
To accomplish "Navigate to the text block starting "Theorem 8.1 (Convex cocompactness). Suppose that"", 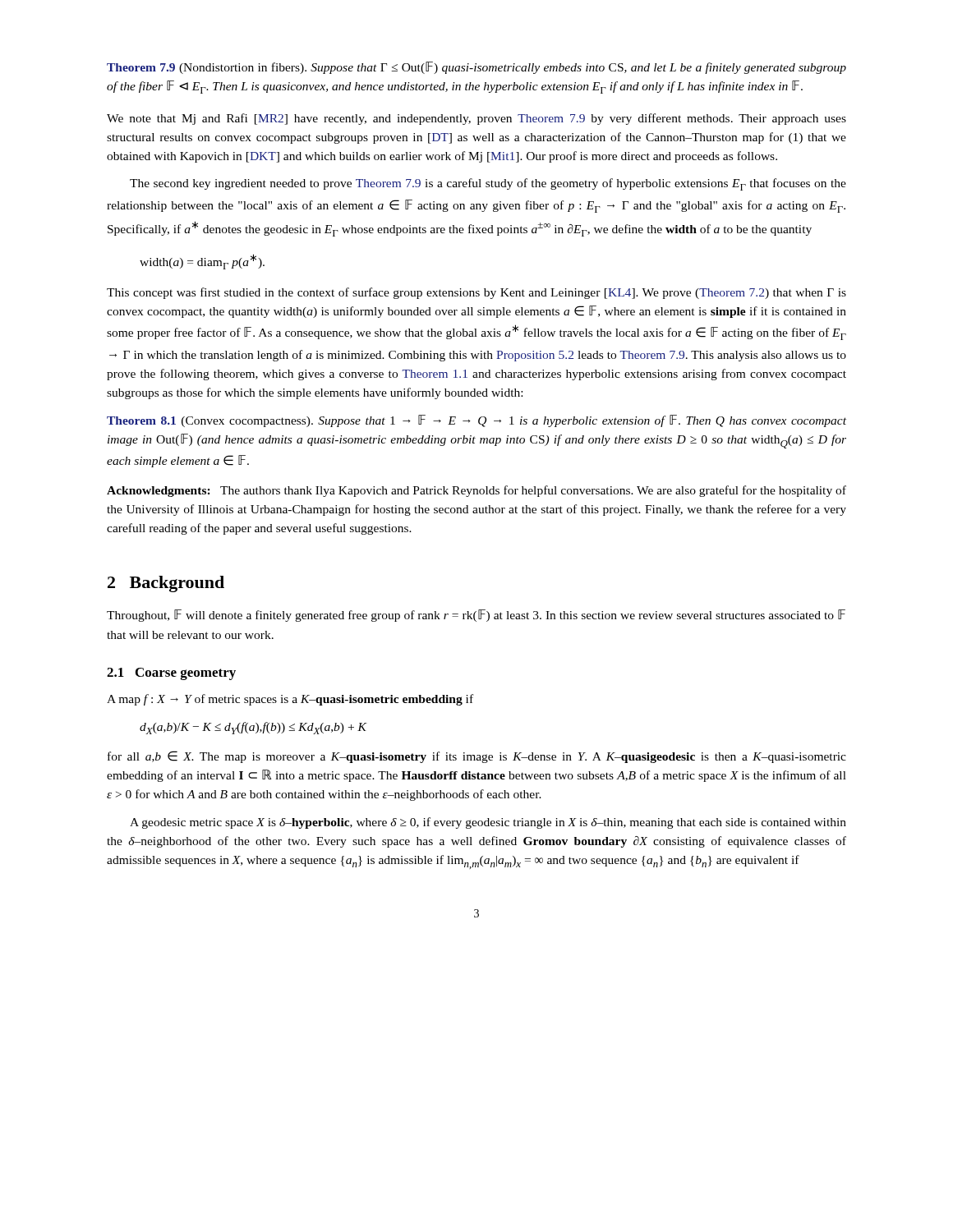I will pyautogui.click(x=476, y=440).
